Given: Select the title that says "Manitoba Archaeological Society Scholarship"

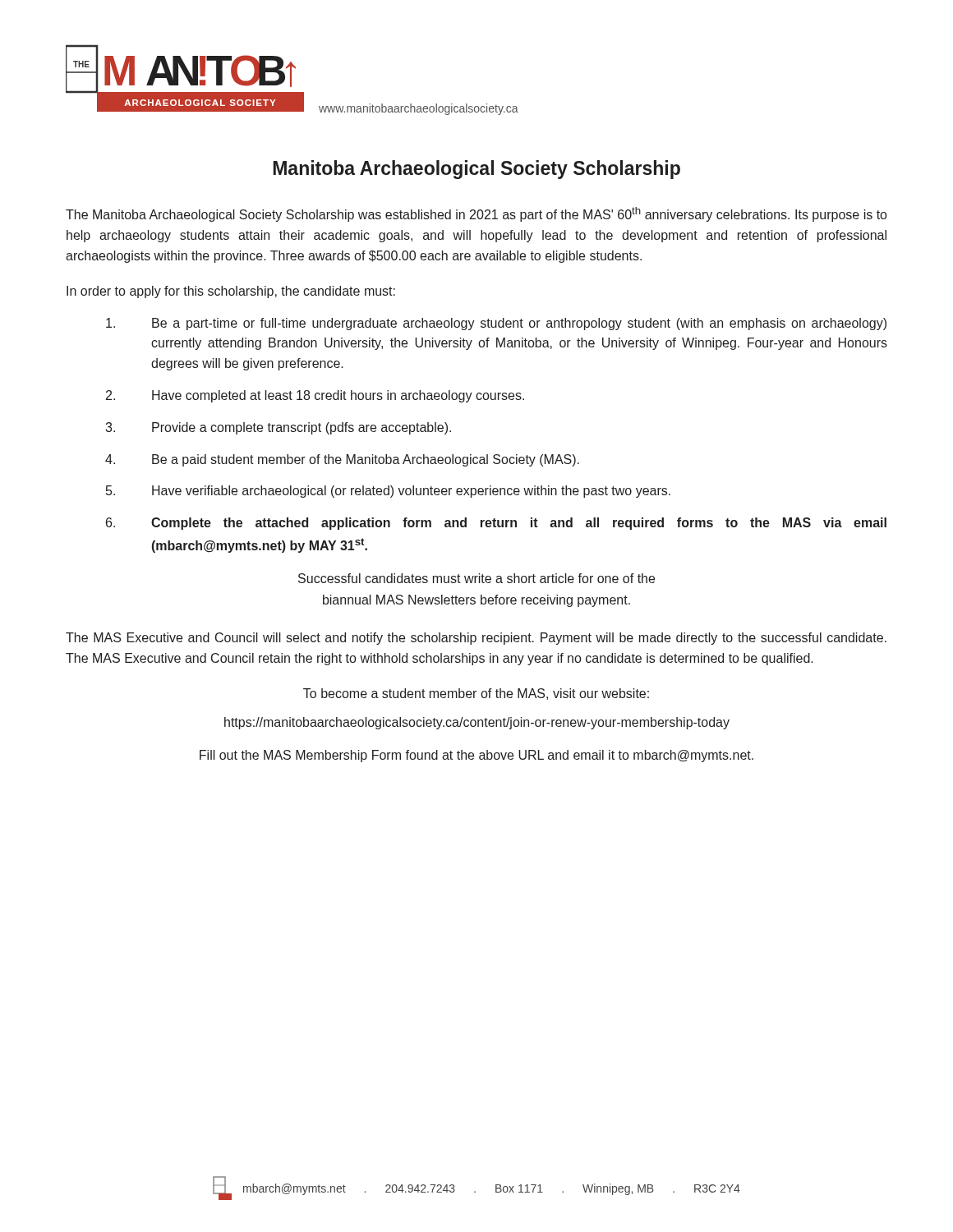Looking at the screenshot, I should point(476,169).
